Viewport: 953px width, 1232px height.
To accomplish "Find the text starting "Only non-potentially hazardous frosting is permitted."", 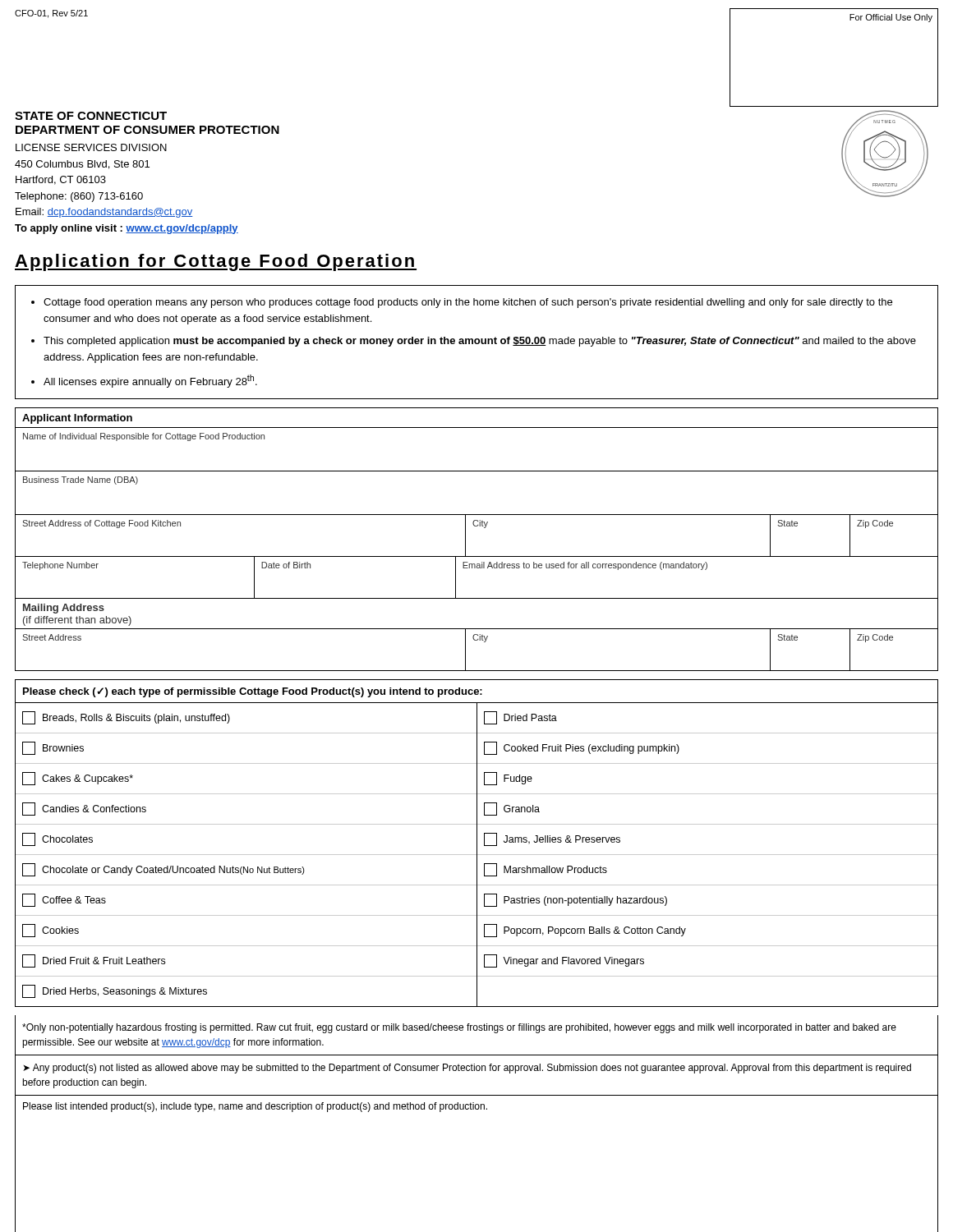I will click(459, 1035).
